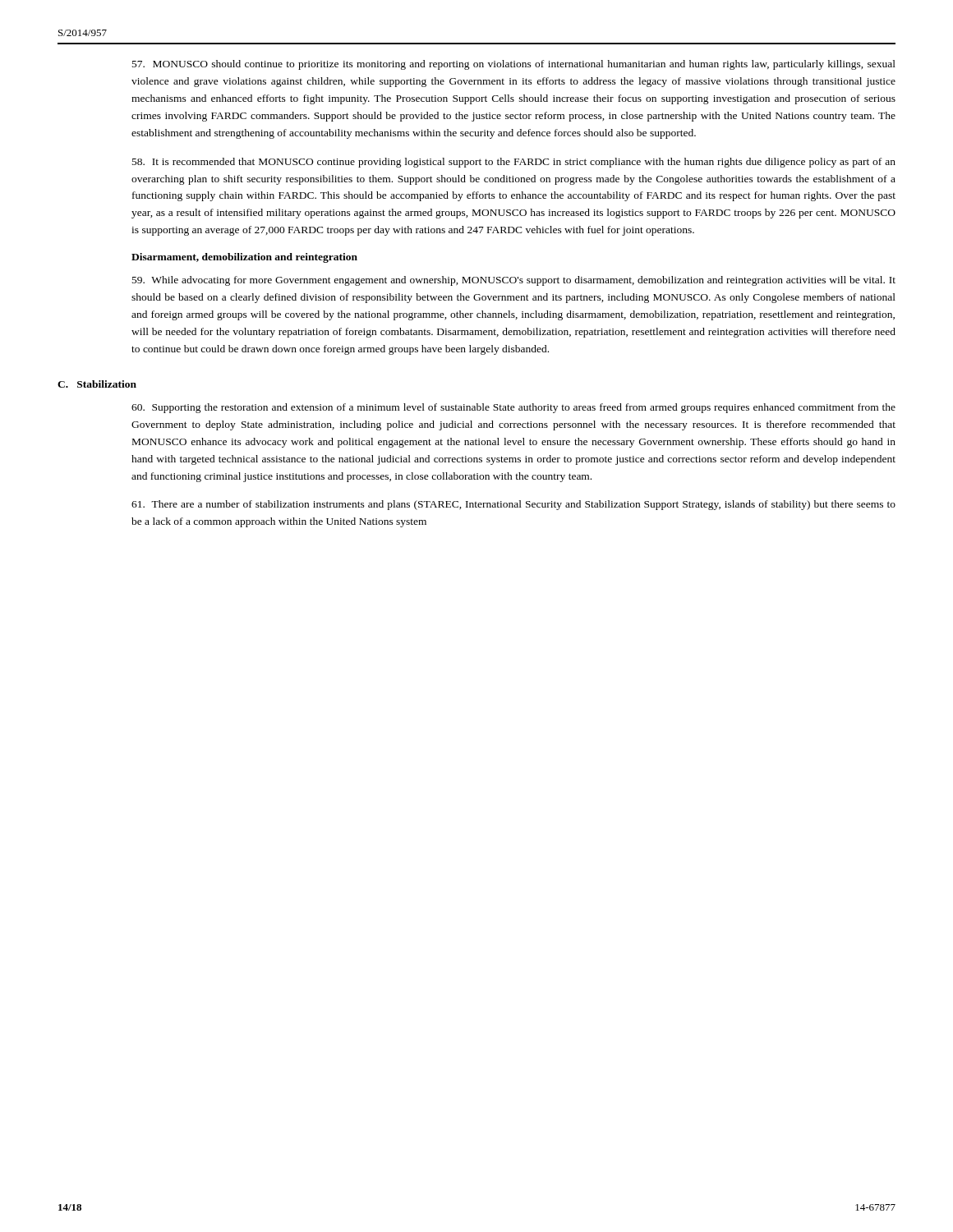953x1232 pixels.
Task: Select the region starting "There are a number of"
Action: point(513,513)
